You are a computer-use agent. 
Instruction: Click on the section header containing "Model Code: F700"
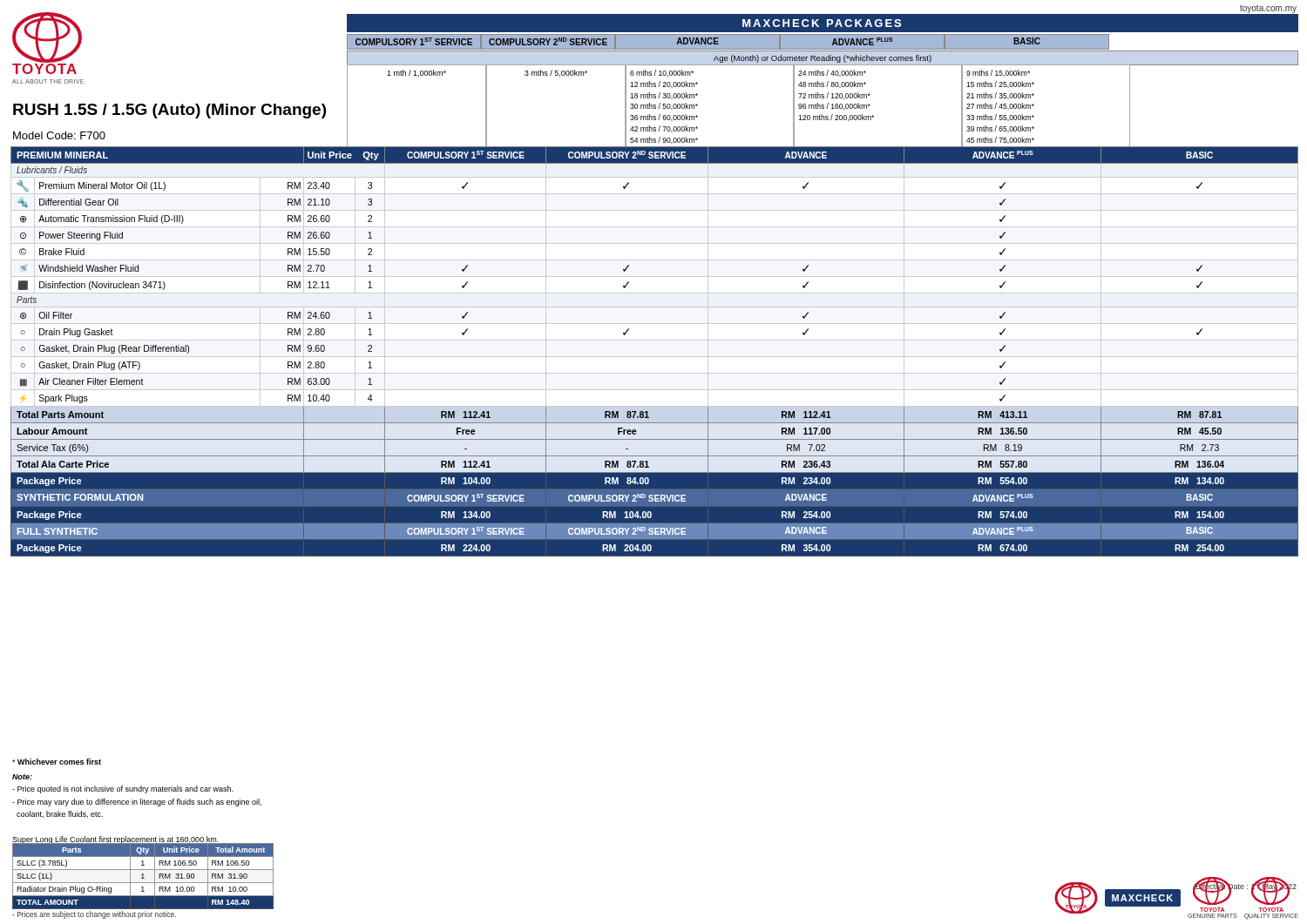pyautogui.click(x=59, y=135)
